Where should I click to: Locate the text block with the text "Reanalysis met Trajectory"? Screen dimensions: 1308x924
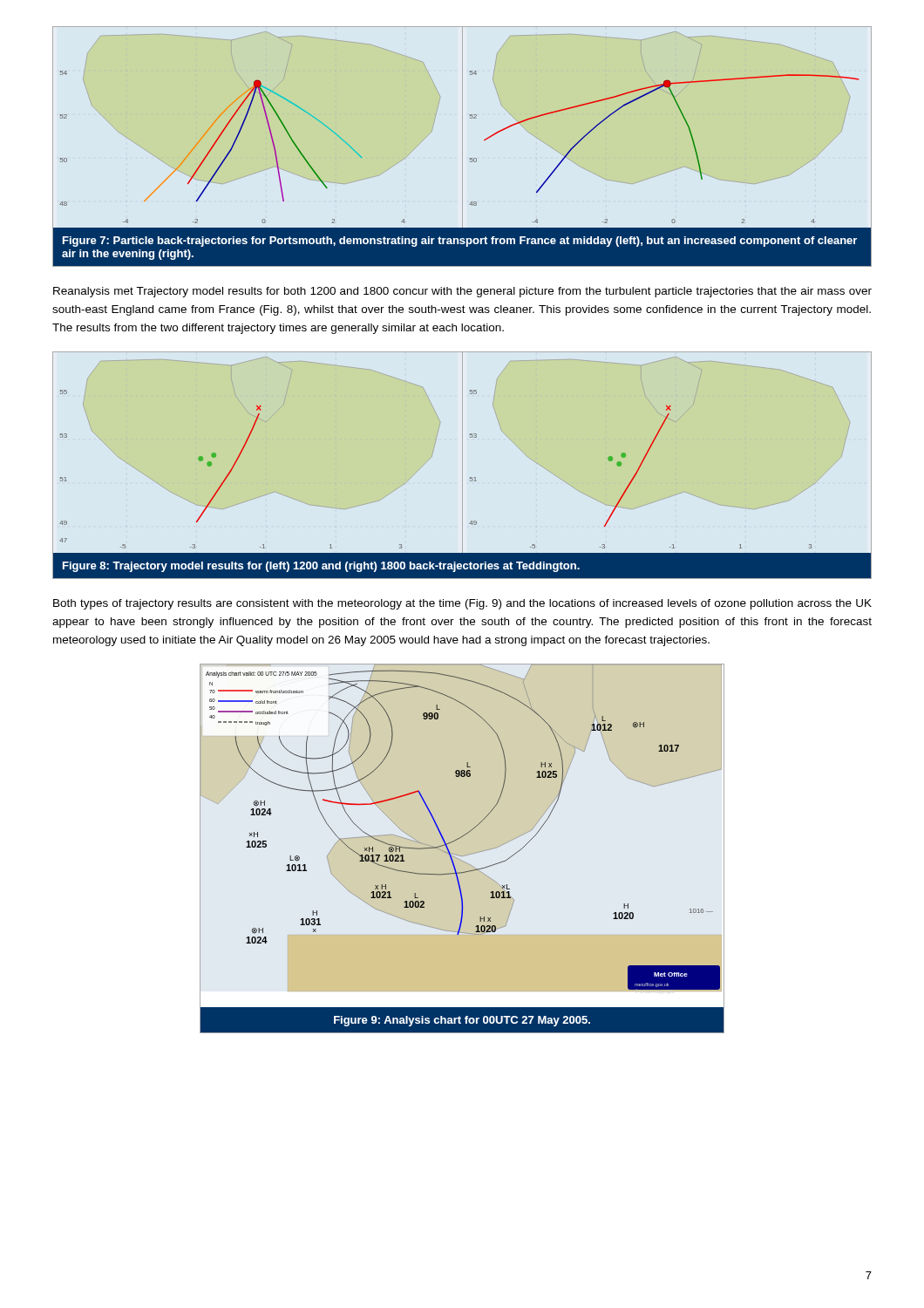pyautogui.click(x=462, y=309)
